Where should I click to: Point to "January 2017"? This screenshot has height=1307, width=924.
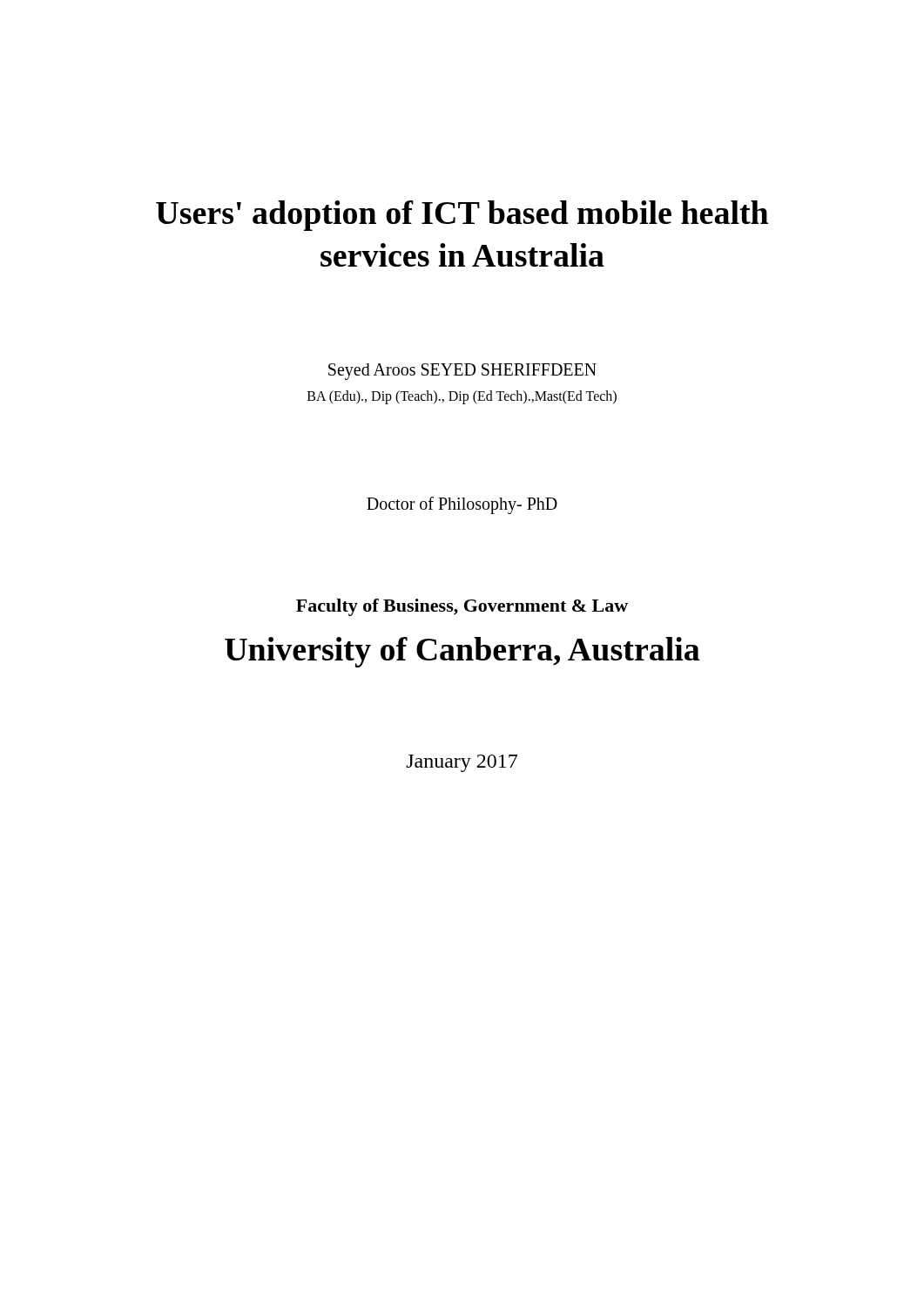(462, 761)
